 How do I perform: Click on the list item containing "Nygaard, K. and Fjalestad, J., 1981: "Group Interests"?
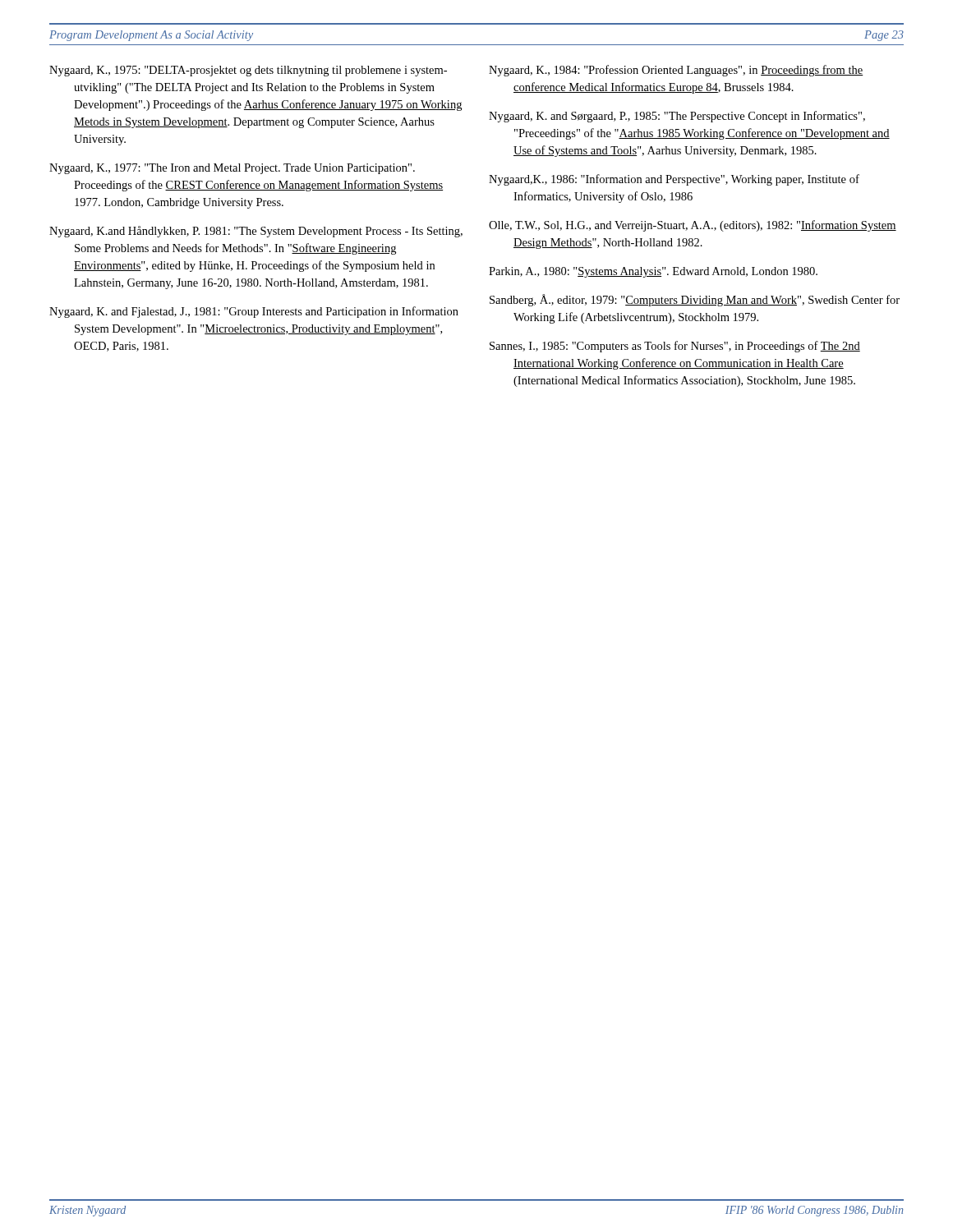point(254,329)
